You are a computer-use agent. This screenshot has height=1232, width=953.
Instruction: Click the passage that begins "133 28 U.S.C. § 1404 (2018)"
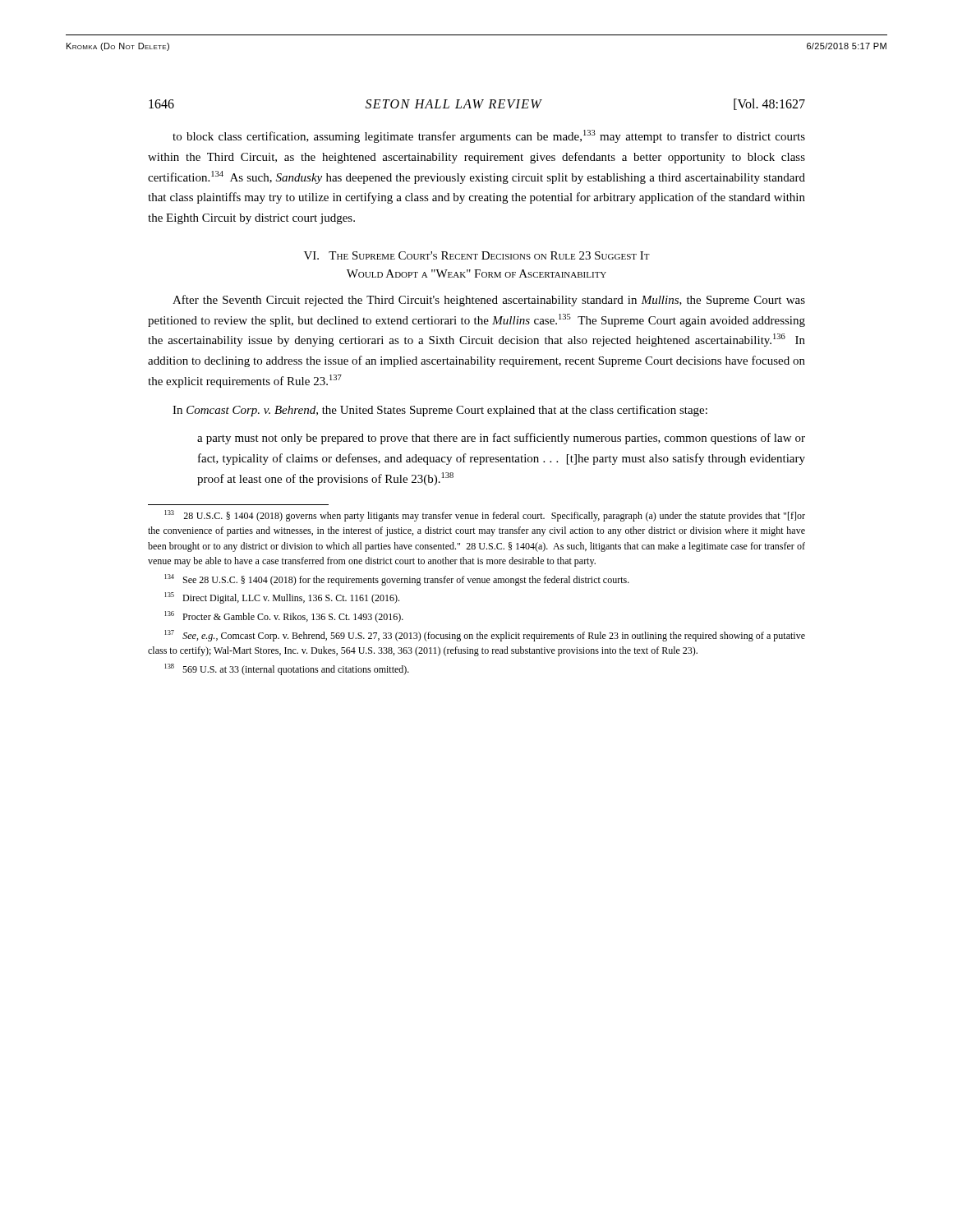476,537
